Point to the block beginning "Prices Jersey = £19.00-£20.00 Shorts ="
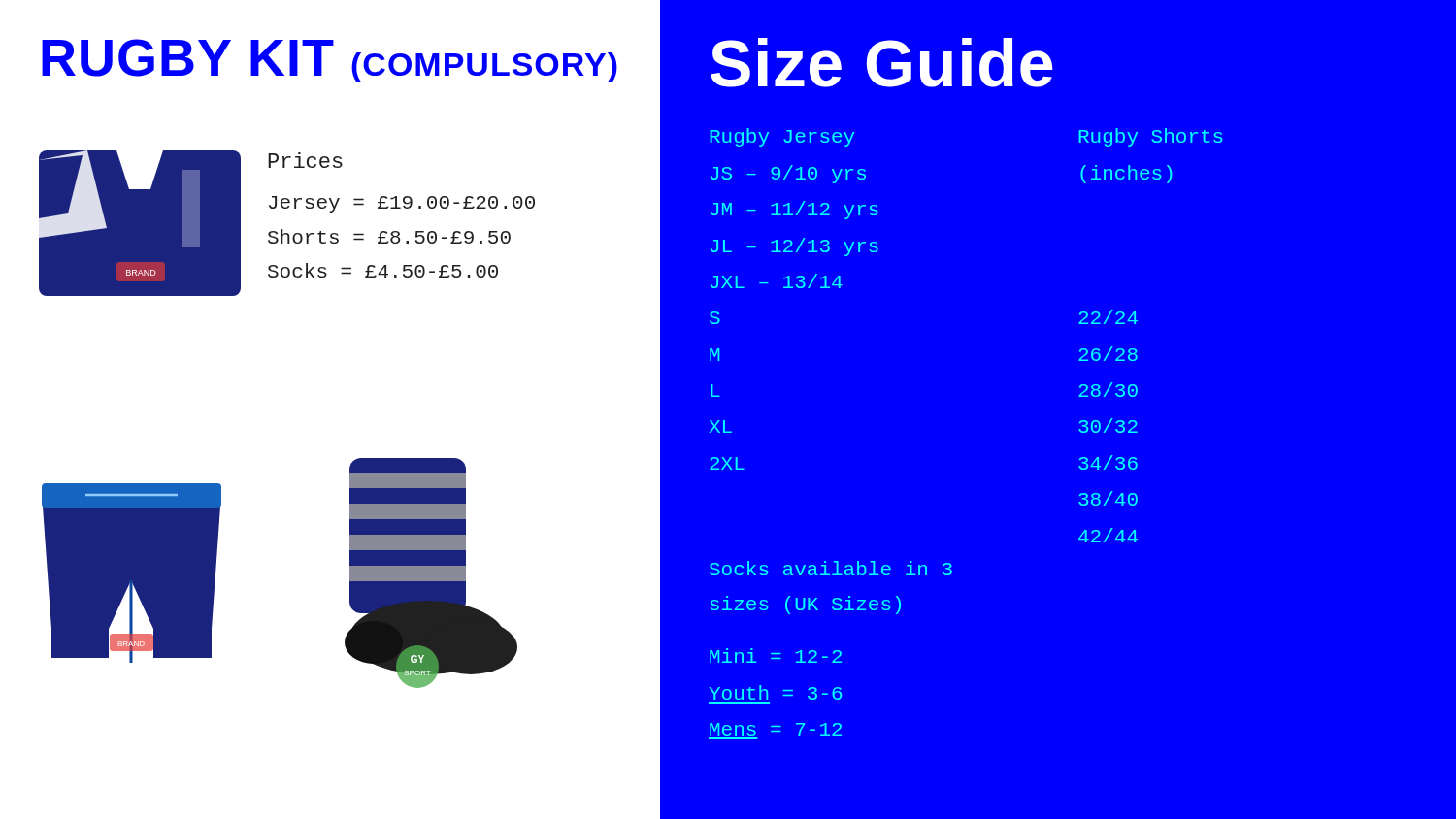This screenshot has height=819, width=1456. (x=401, y=220)
